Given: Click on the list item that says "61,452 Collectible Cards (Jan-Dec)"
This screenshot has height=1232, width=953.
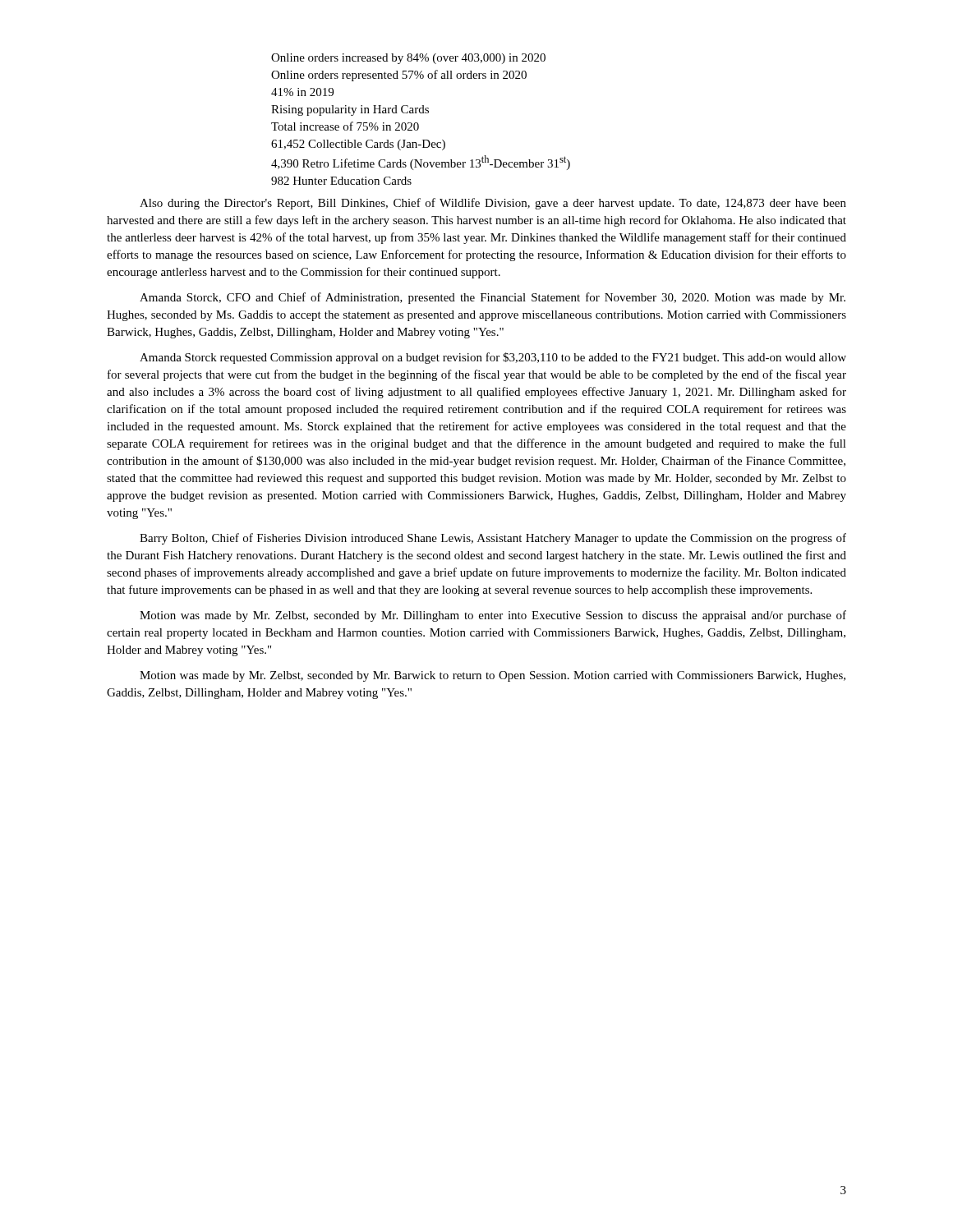Looking at the screenshot, I should click(x=358, y=145).
